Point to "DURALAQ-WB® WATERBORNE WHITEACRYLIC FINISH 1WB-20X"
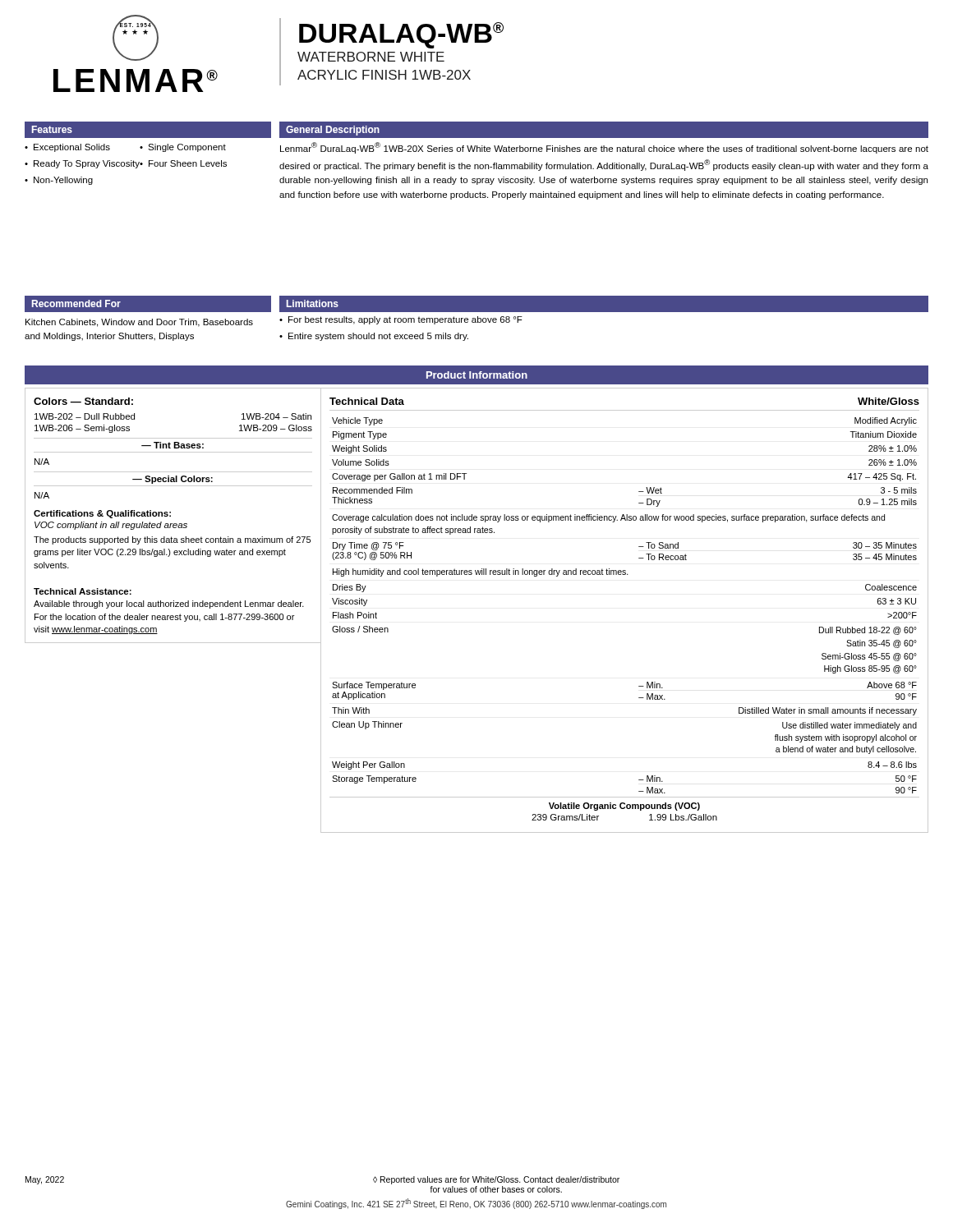Screen dimensions: 1232x953 [401, 35]
